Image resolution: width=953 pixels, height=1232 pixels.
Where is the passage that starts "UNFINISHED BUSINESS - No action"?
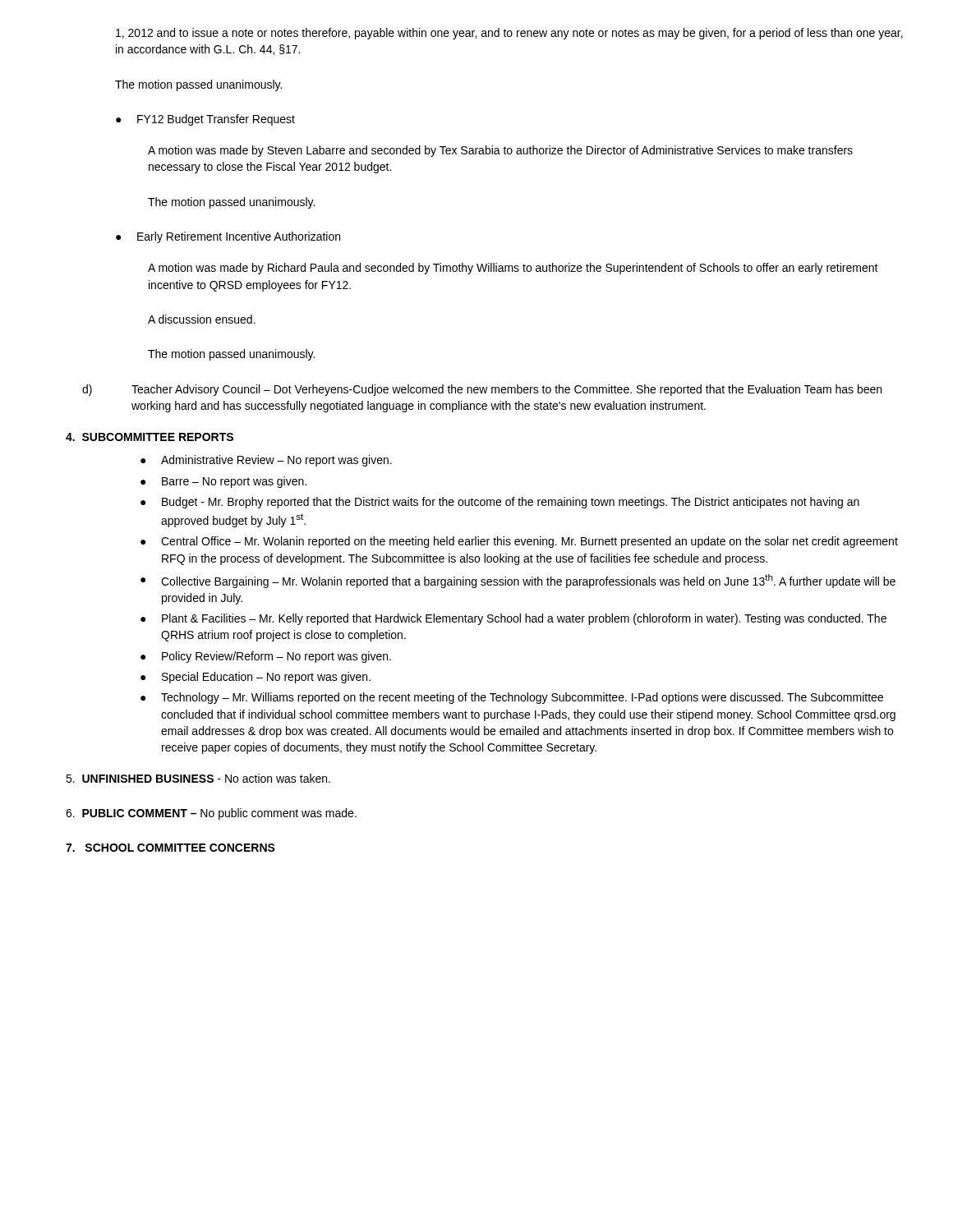(198, 778)
